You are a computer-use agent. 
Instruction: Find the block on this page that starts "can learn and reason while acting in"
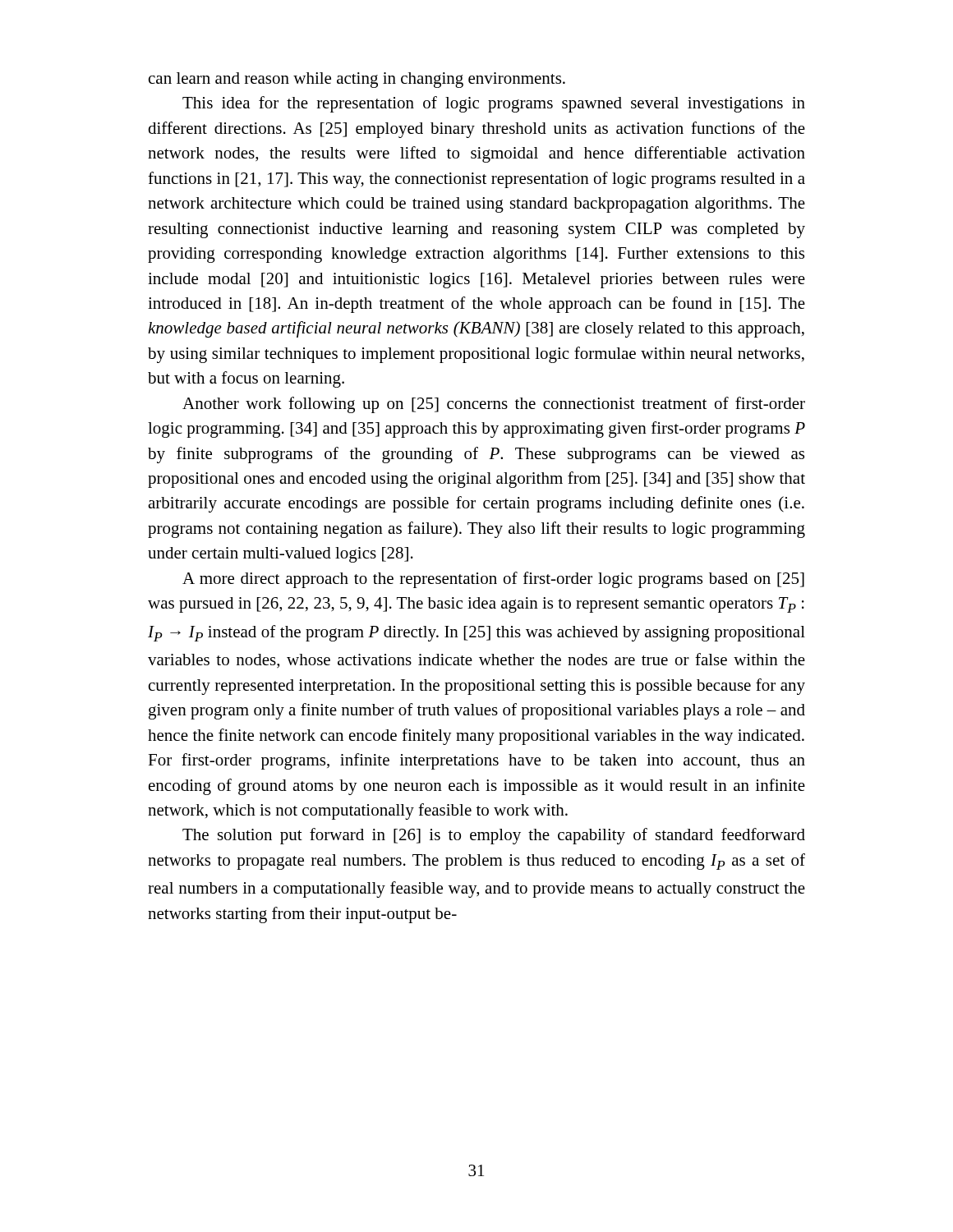click(476, 78)
